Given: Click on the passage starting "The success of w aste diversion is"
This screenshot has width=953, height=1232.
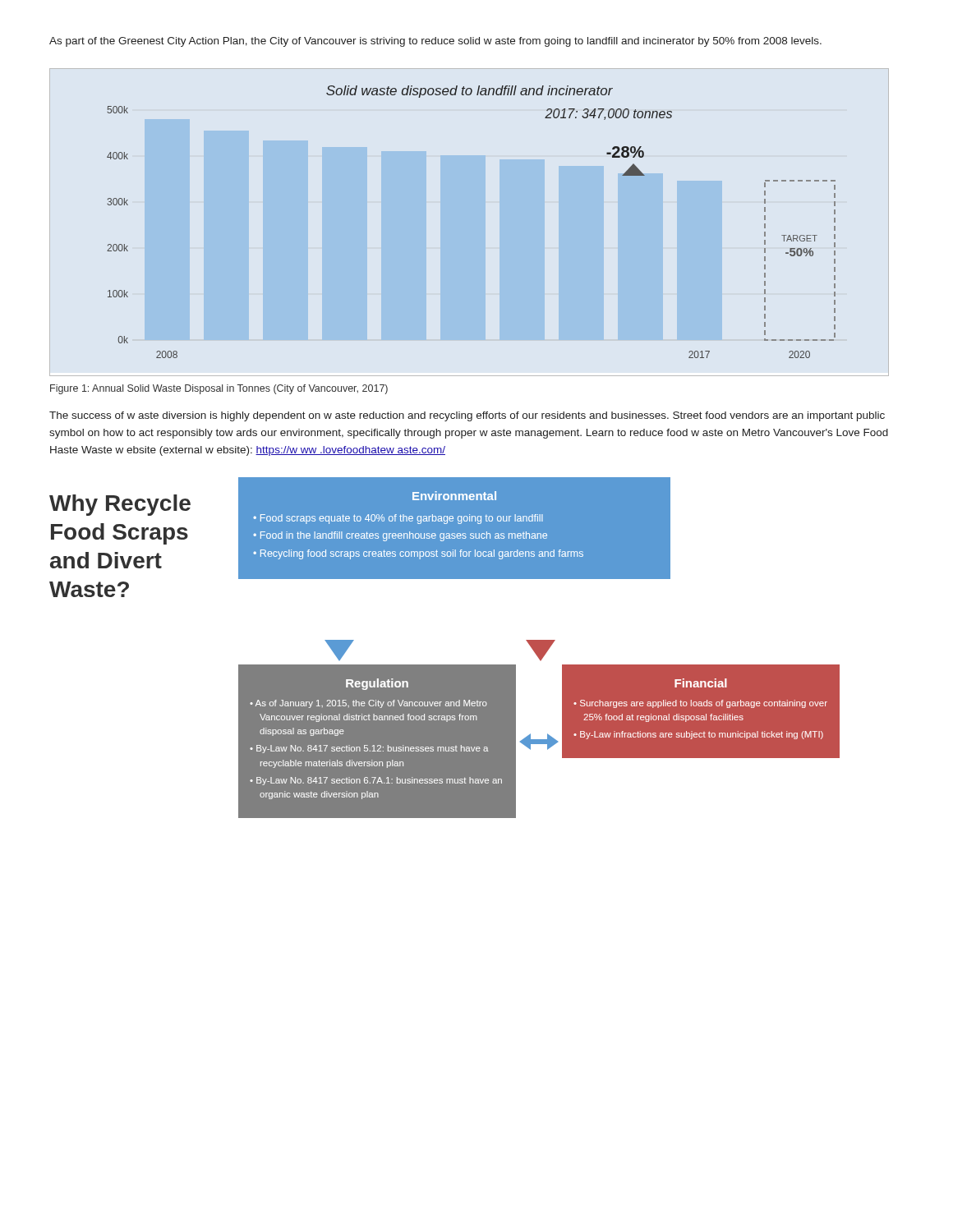Looking at the screenshot, I should [x=469, y=432].
